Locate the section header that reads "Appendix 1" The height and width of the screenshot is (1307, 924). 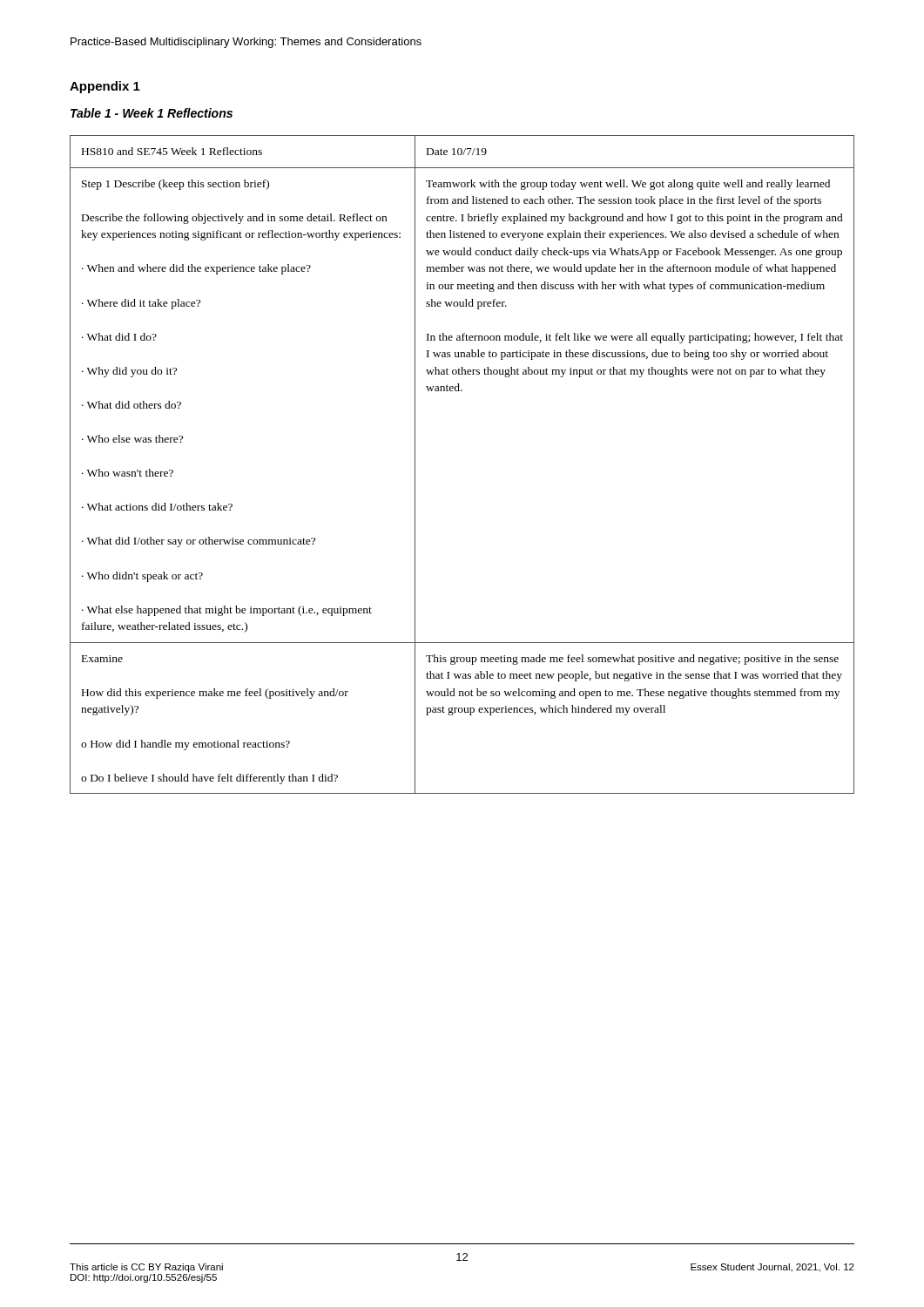click(105, 86)
